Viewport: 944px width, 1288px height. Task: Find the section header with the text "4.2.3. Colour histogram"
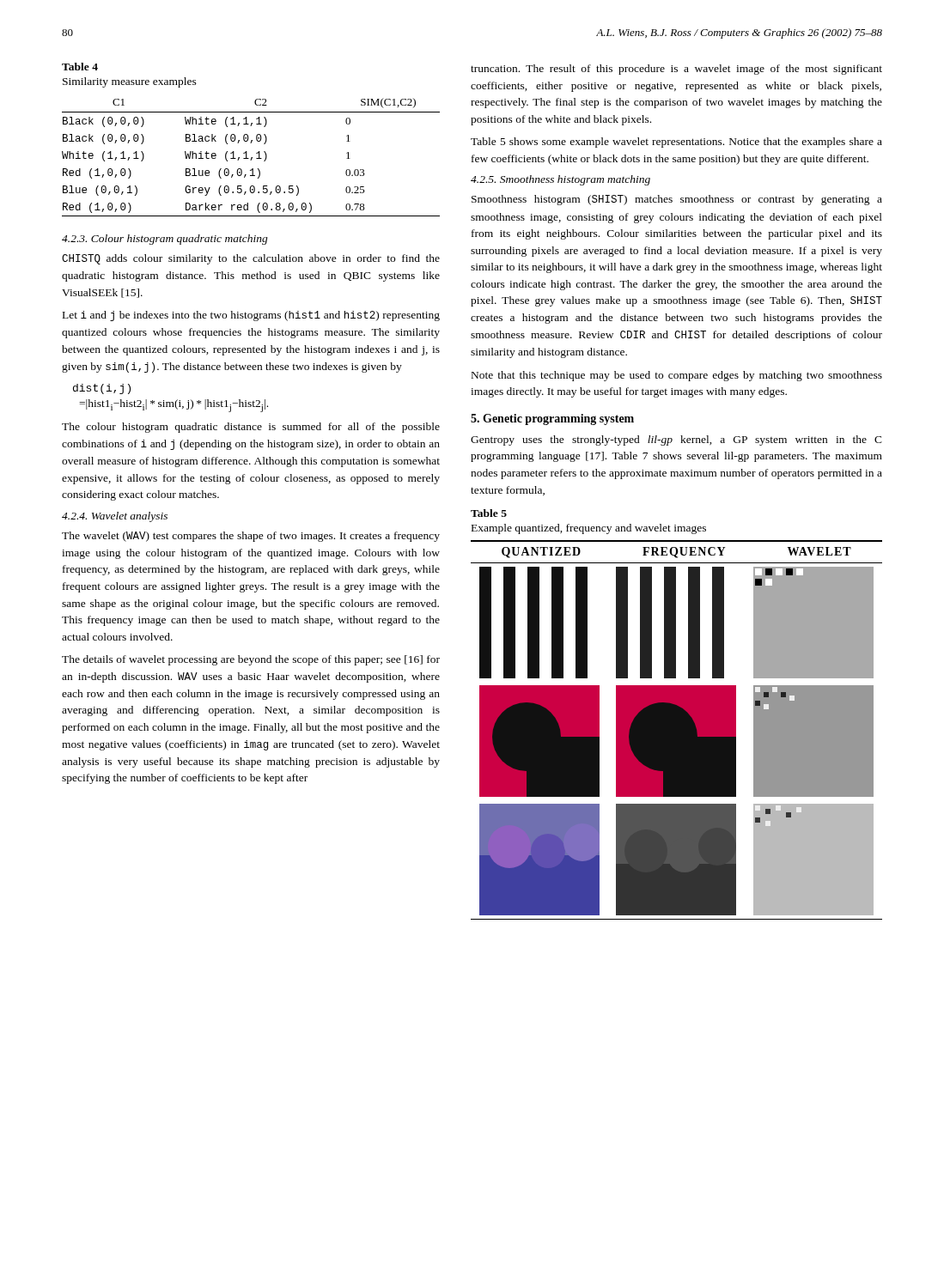(x=165, y=238)
